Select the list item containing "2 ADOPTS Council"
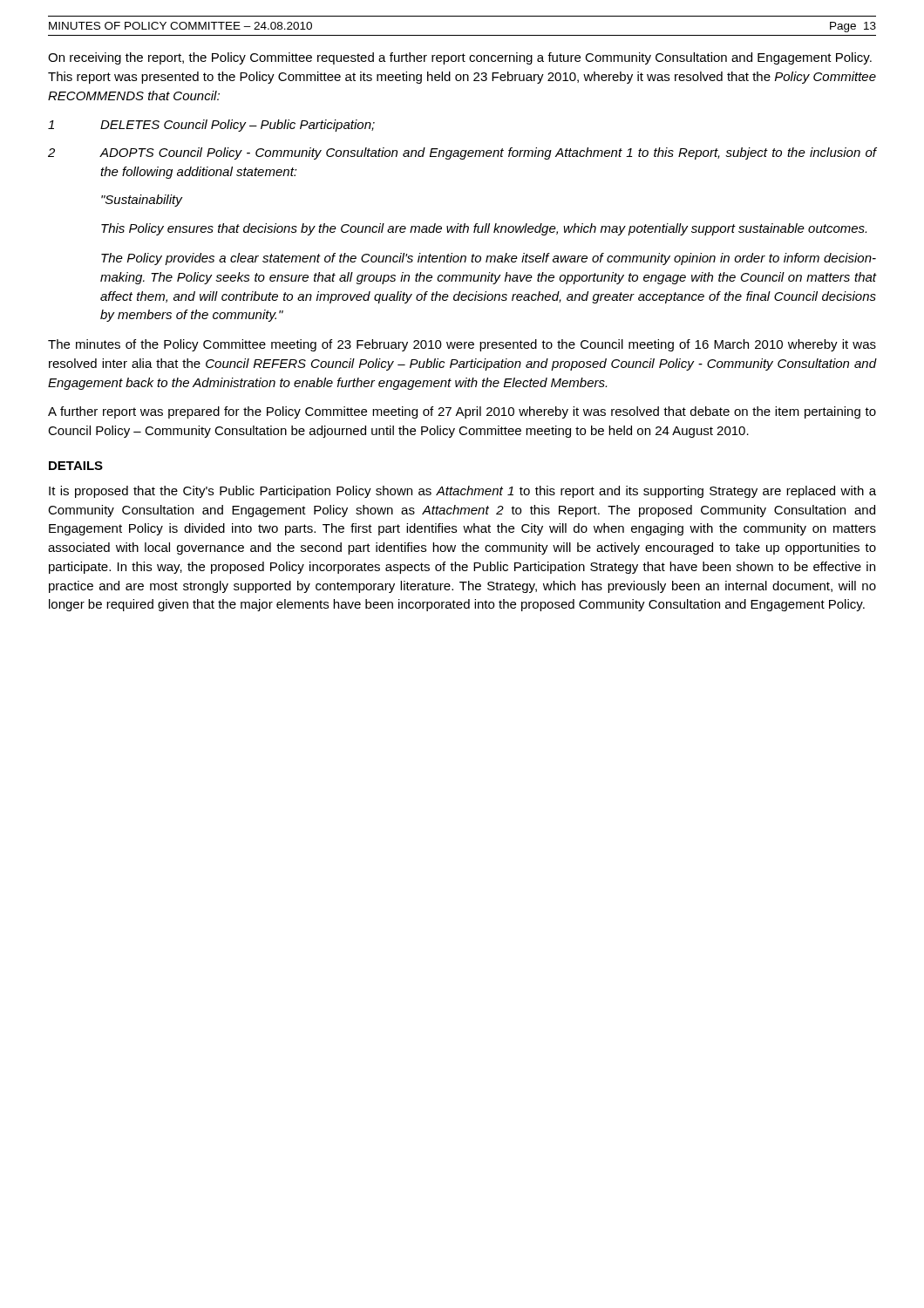The width and height of the screenshot is (924, 1308). click(462, 162)
